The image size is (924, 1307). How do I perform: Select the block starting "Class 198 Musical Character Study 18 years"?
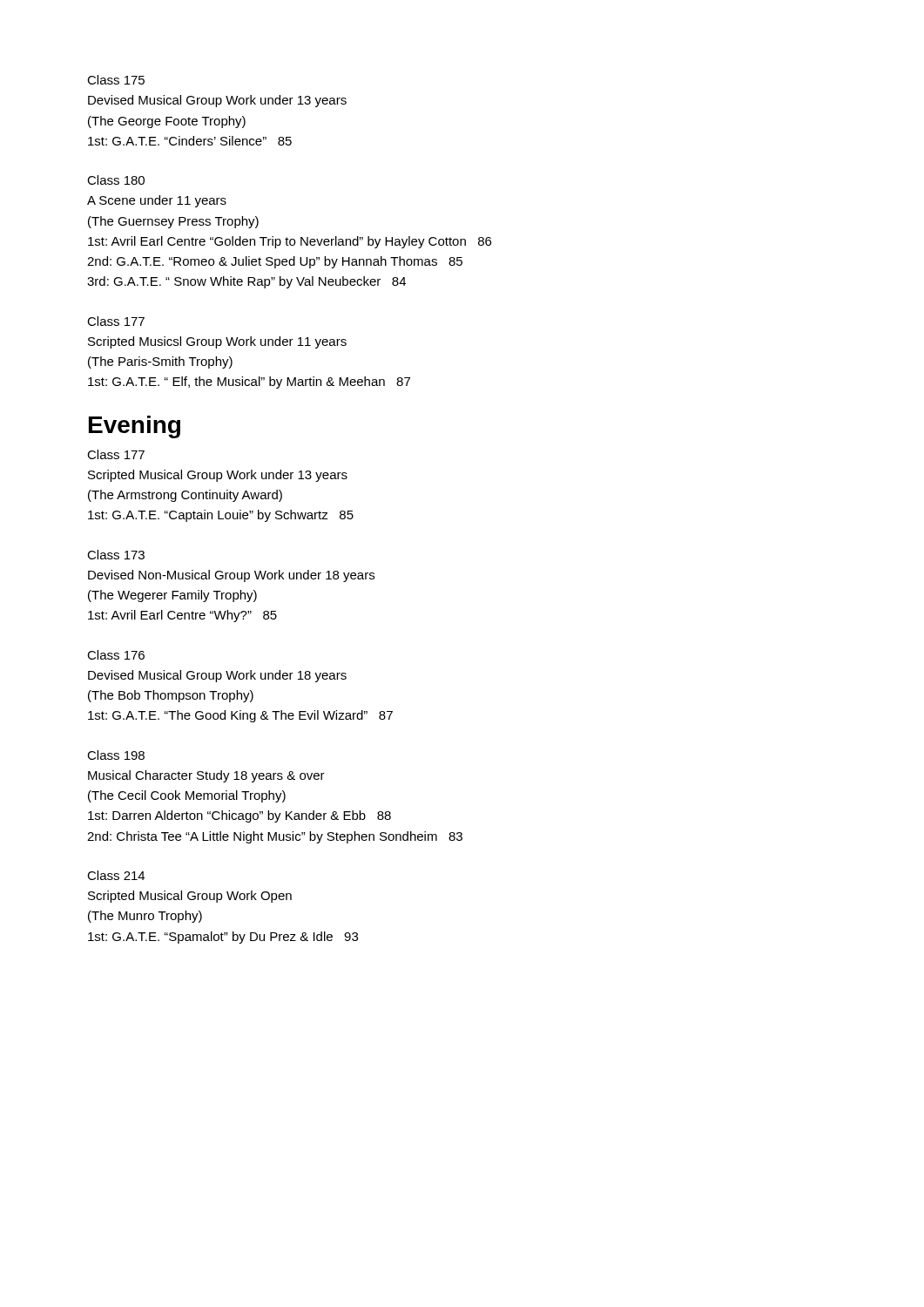click(275, 795)
